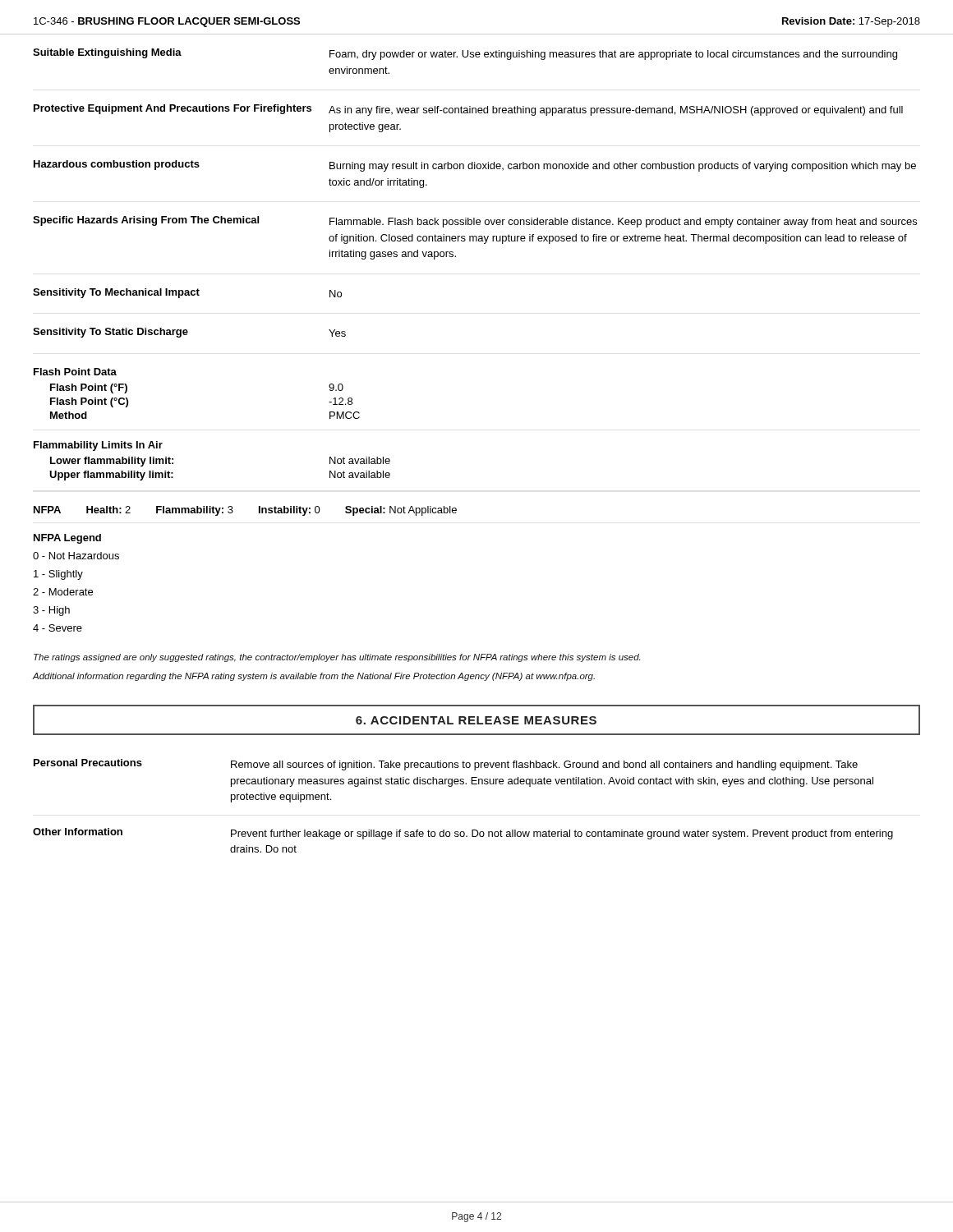The height and width of the screenshot is (1232, 953).
Task: Find the block starting "Sensitivity To Mechanical Impact No"
Action: 187,293
